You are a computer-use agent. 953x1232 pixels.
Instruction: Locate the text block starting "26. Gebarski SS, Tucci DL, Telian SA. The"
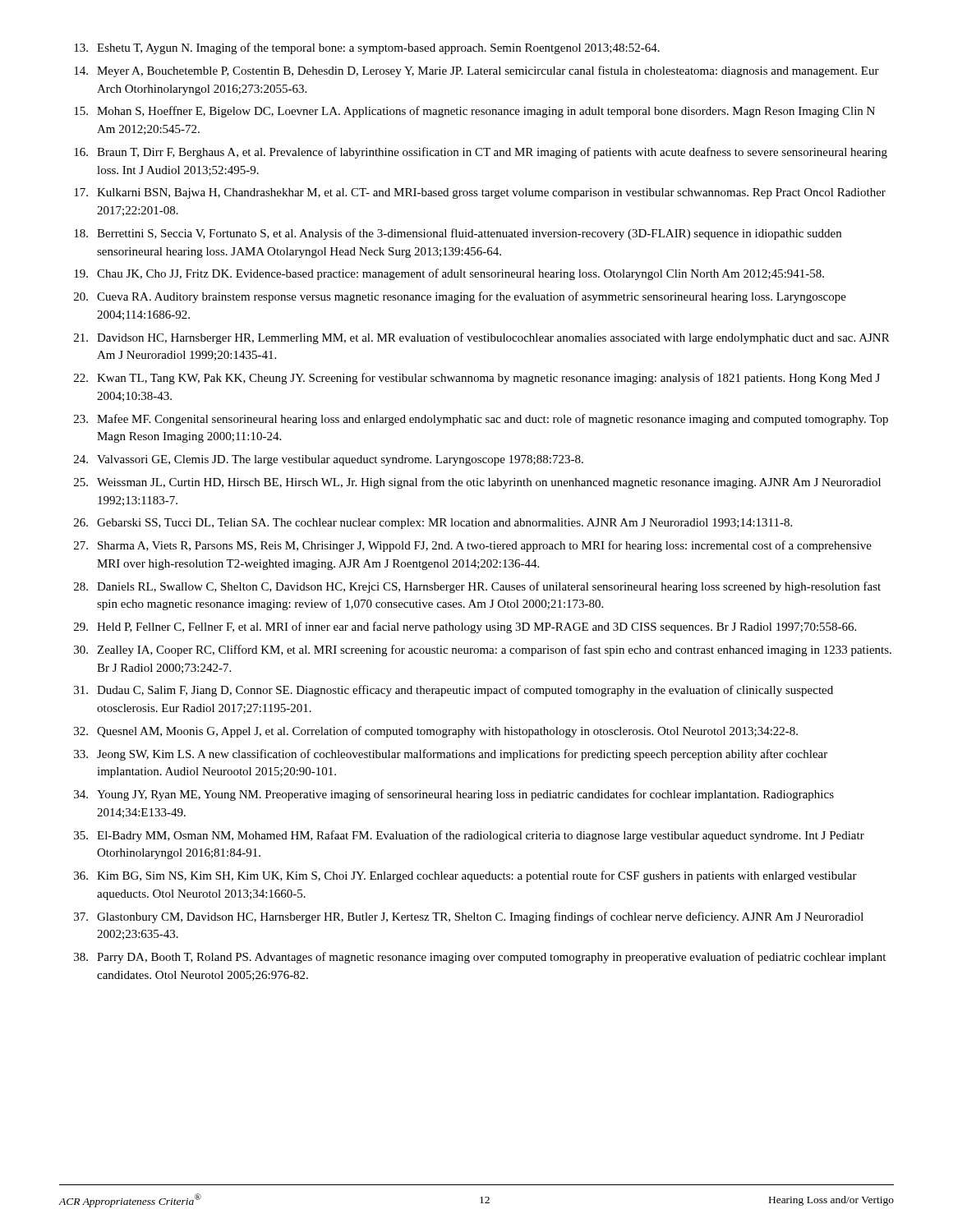(x=476, y=523)
